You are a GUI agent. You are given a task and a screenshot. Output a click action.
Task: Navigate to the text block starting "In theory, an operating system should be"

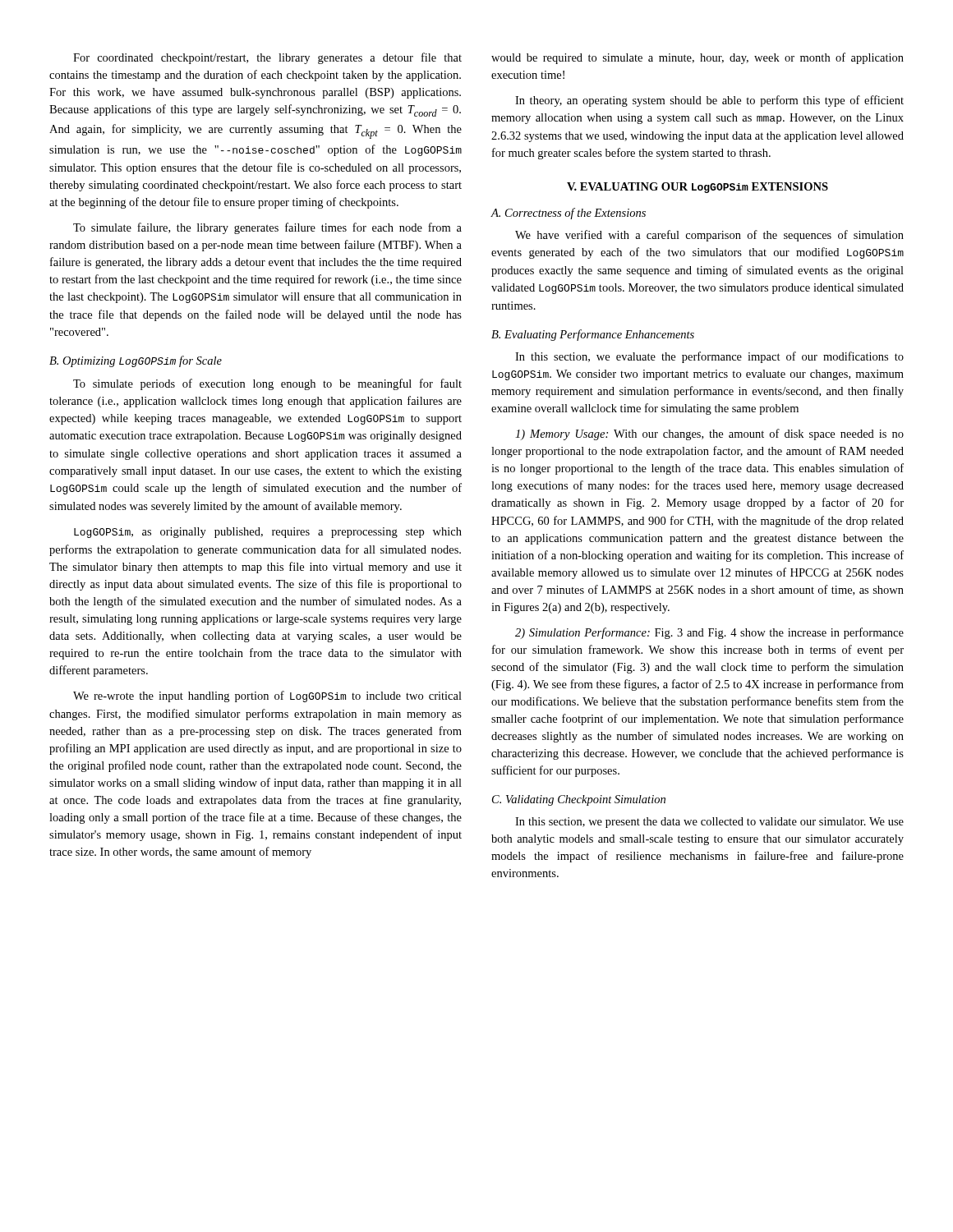pos(698,127)
